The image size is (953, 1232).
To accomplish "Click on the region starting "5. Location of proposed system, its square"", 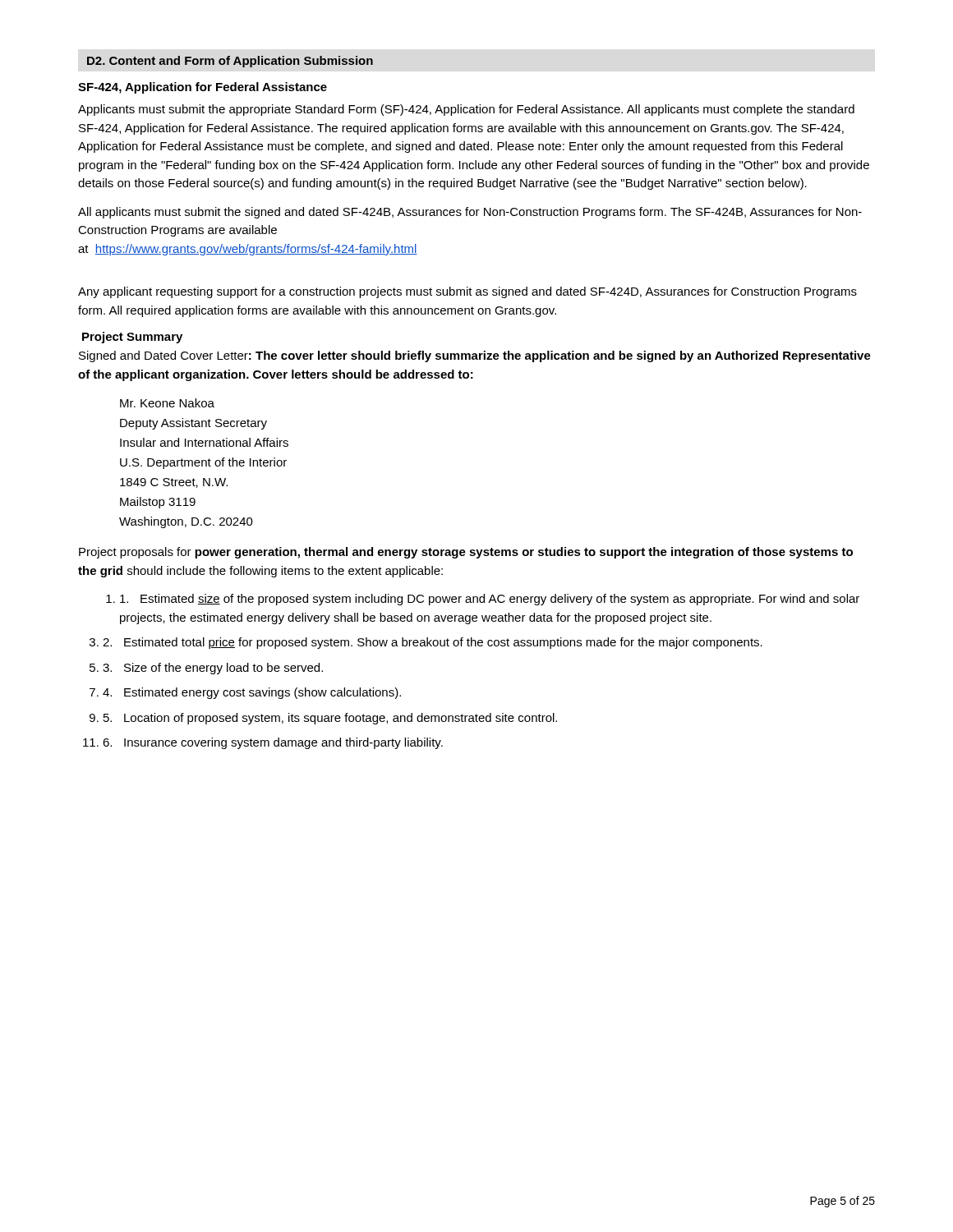I will coord(489,718).
